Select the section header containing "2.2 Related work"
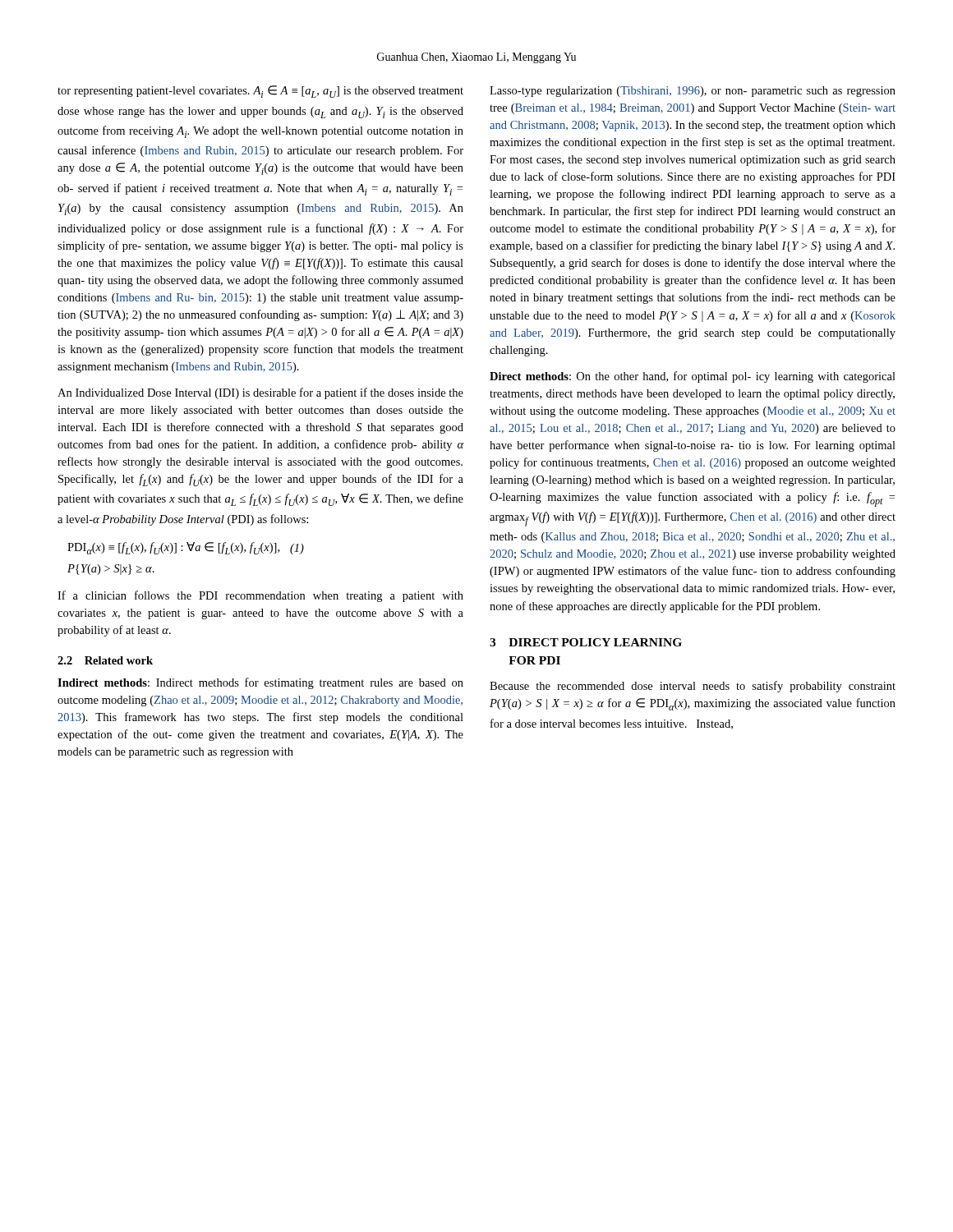 pos(105,660)
